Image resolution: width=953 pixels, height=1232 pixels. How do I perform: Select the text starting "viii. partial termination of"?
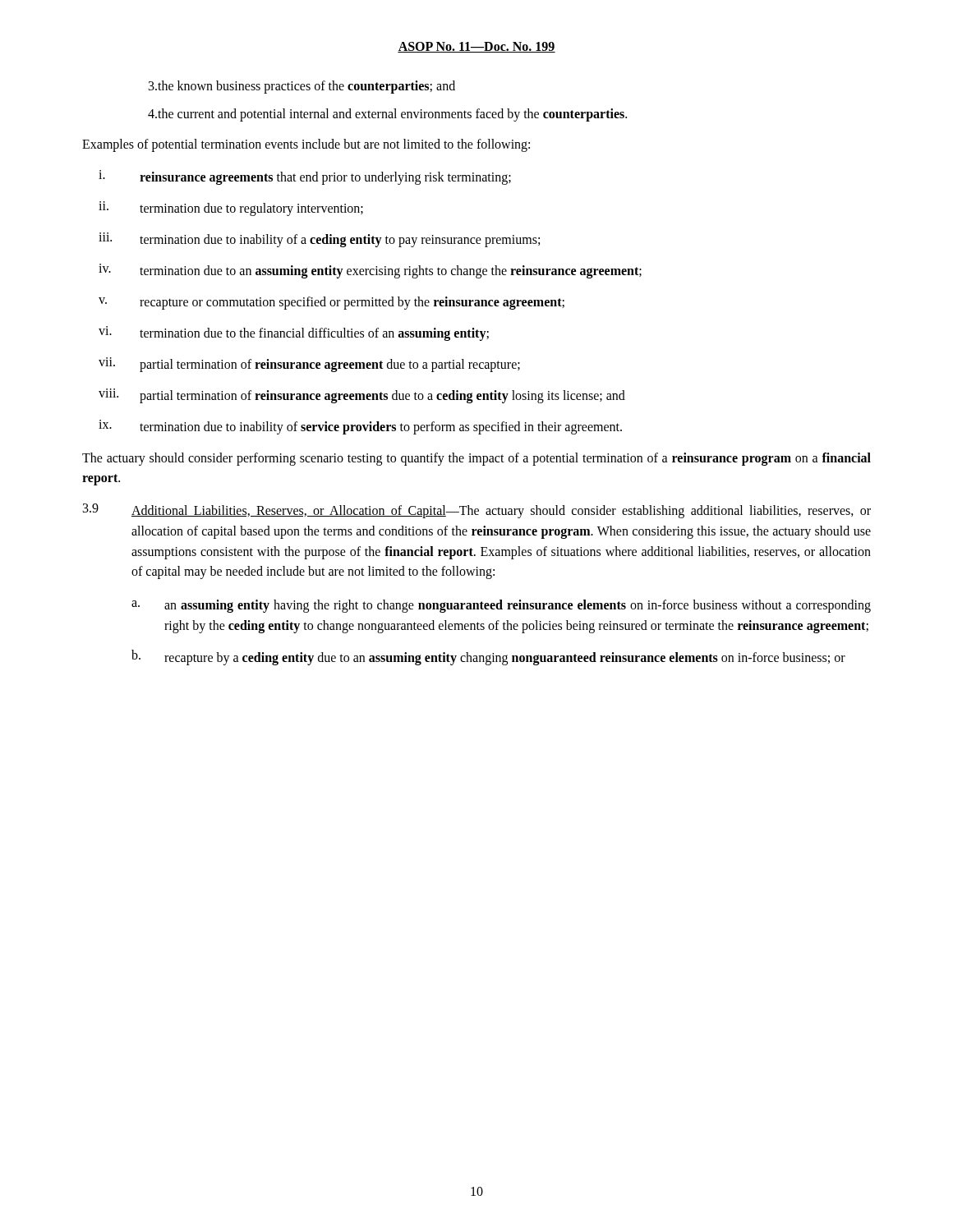pyautogui.click(x=476, y=396)
